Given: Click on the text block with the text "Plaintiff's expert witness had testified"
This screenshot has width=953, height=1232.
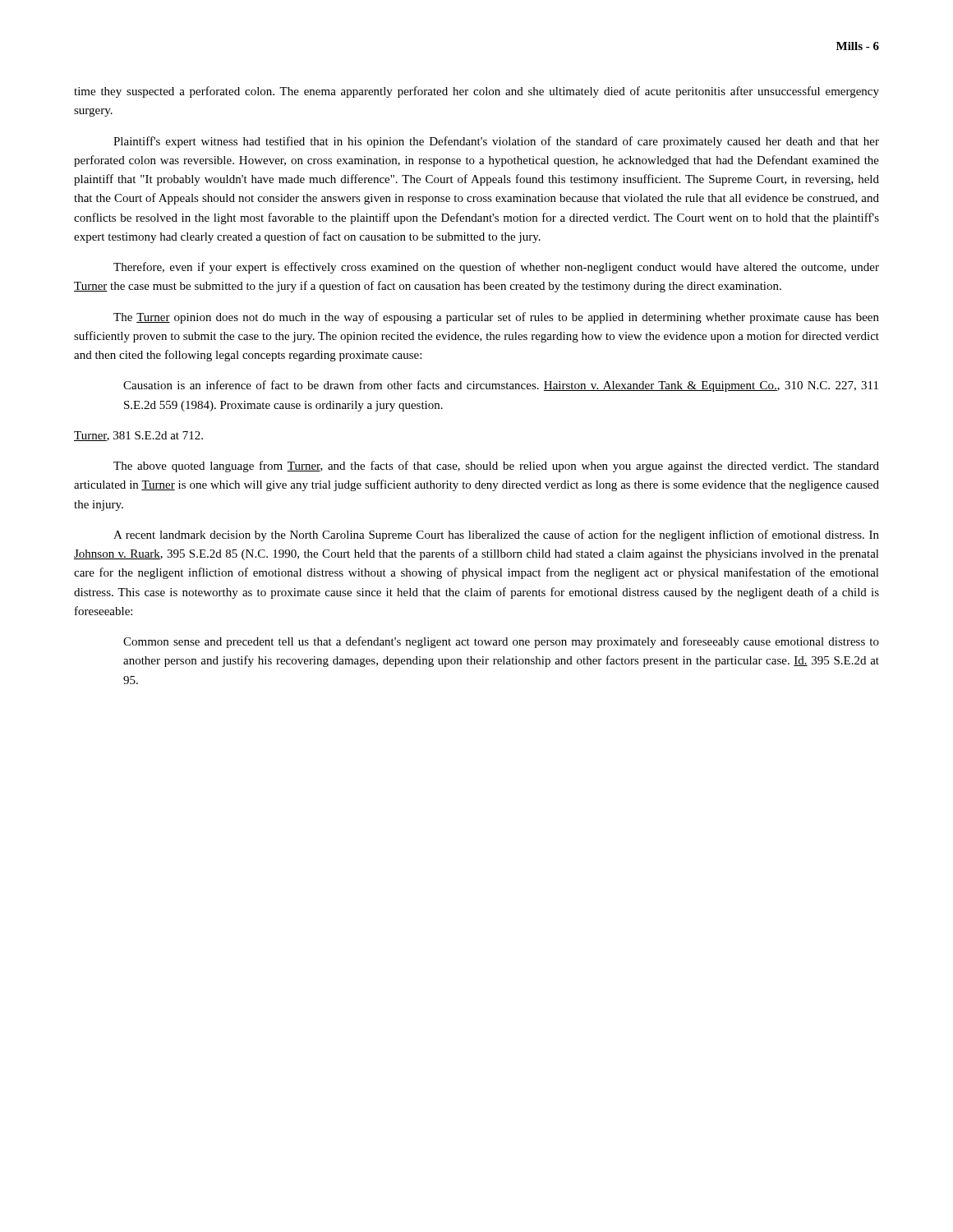Looking at the screenshot, I should [476, 189].
